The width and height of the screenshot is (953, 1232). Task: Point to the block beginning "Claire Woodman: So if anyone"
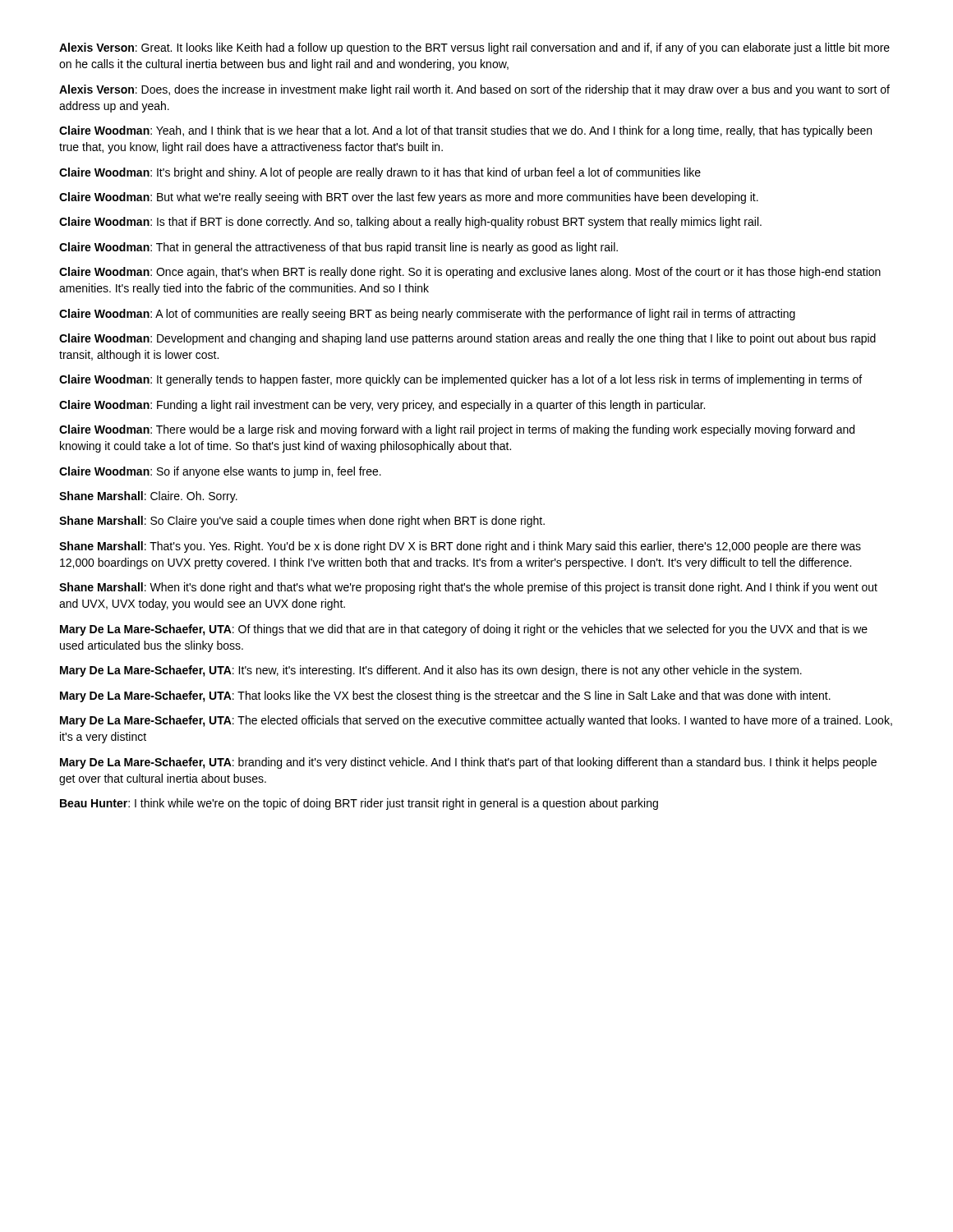point(220,471)
